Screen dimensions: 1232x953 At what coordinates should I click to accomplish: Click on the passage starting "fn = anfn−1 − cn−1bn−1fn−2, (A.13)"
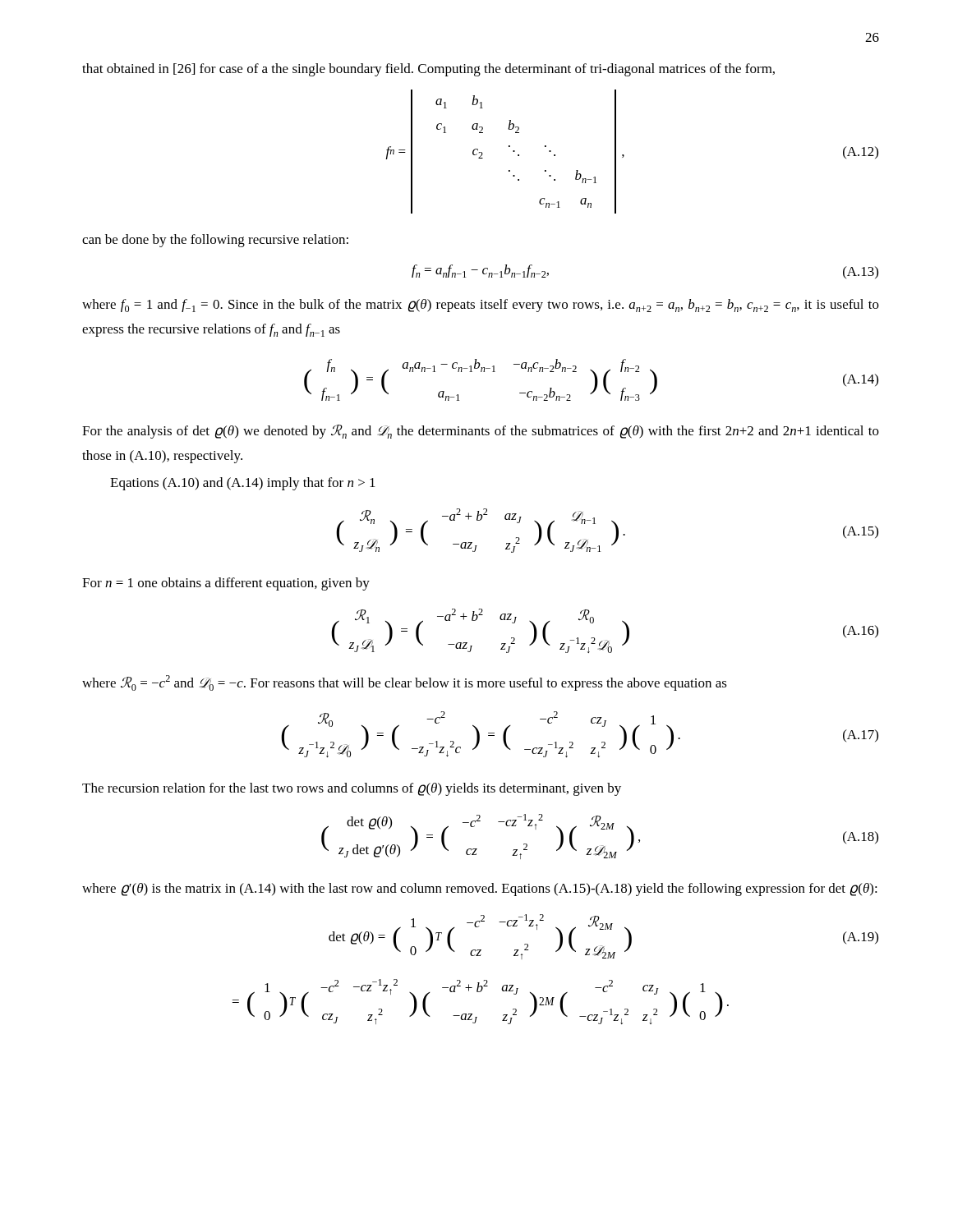[490, 273]
